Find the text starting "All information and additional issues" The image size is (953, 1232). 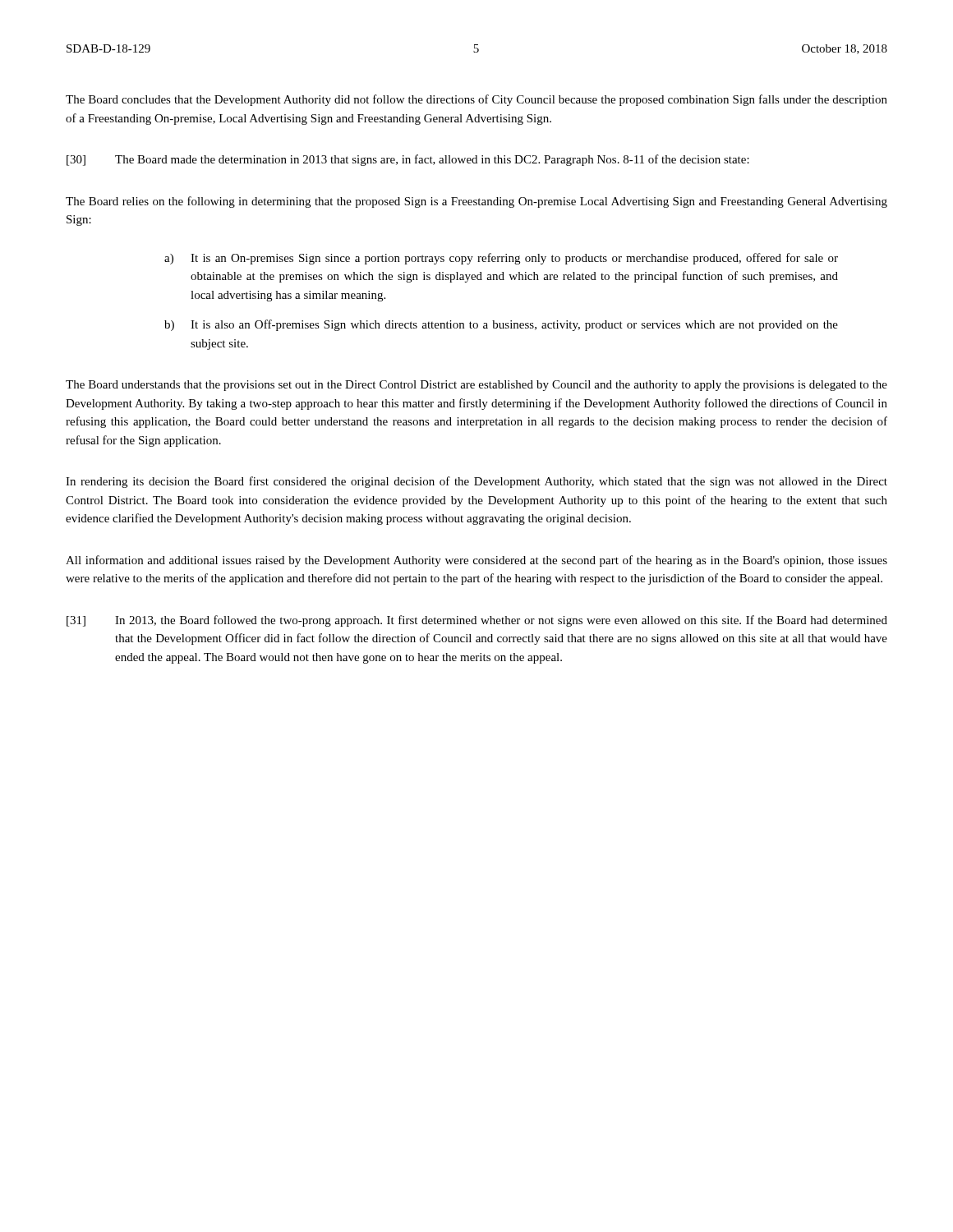pos(476,569)
